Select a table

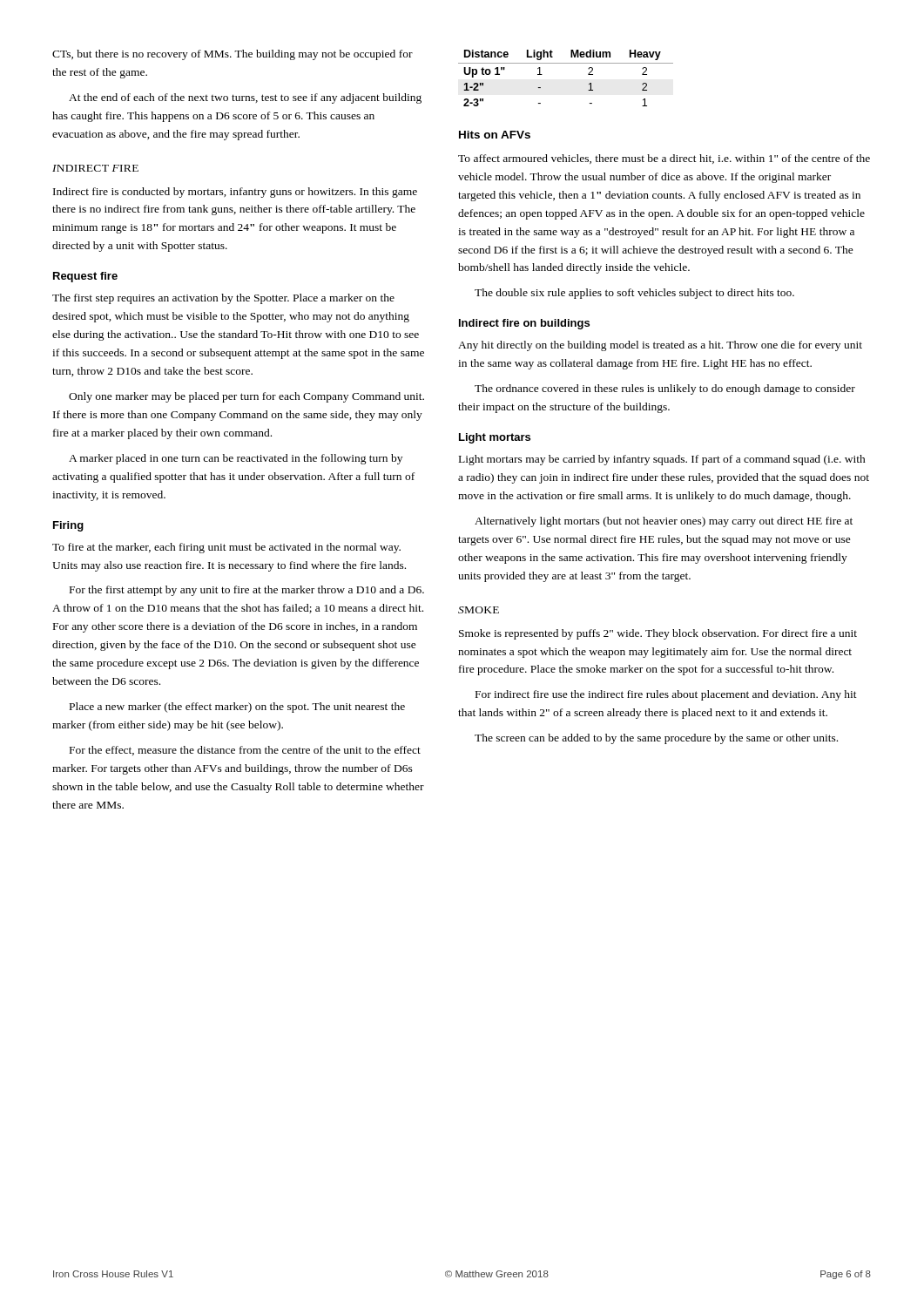coord(664,78)
